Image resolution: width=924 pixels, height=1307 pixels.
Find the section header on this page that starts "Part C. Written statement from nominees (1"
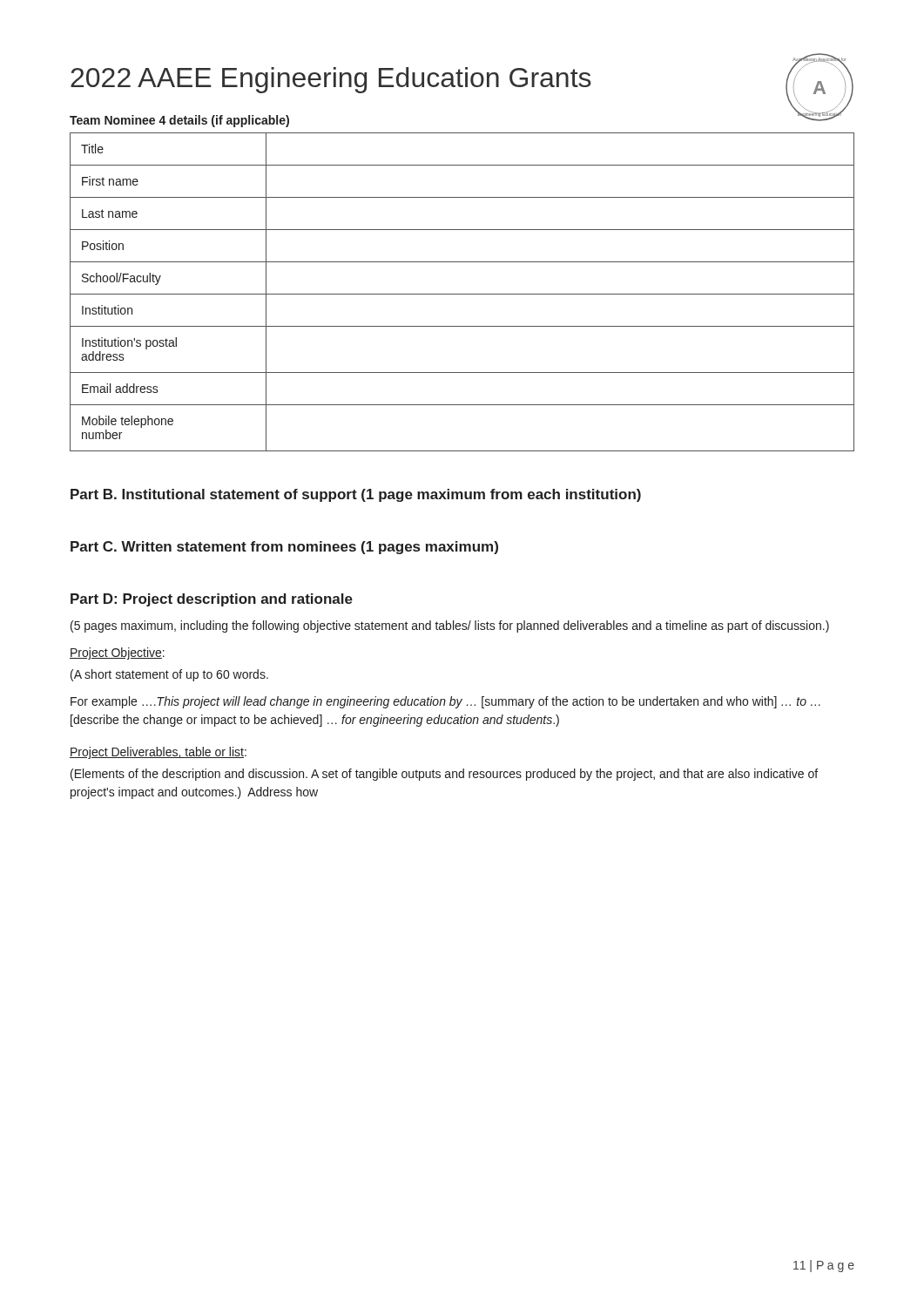[x=284, y=547]
